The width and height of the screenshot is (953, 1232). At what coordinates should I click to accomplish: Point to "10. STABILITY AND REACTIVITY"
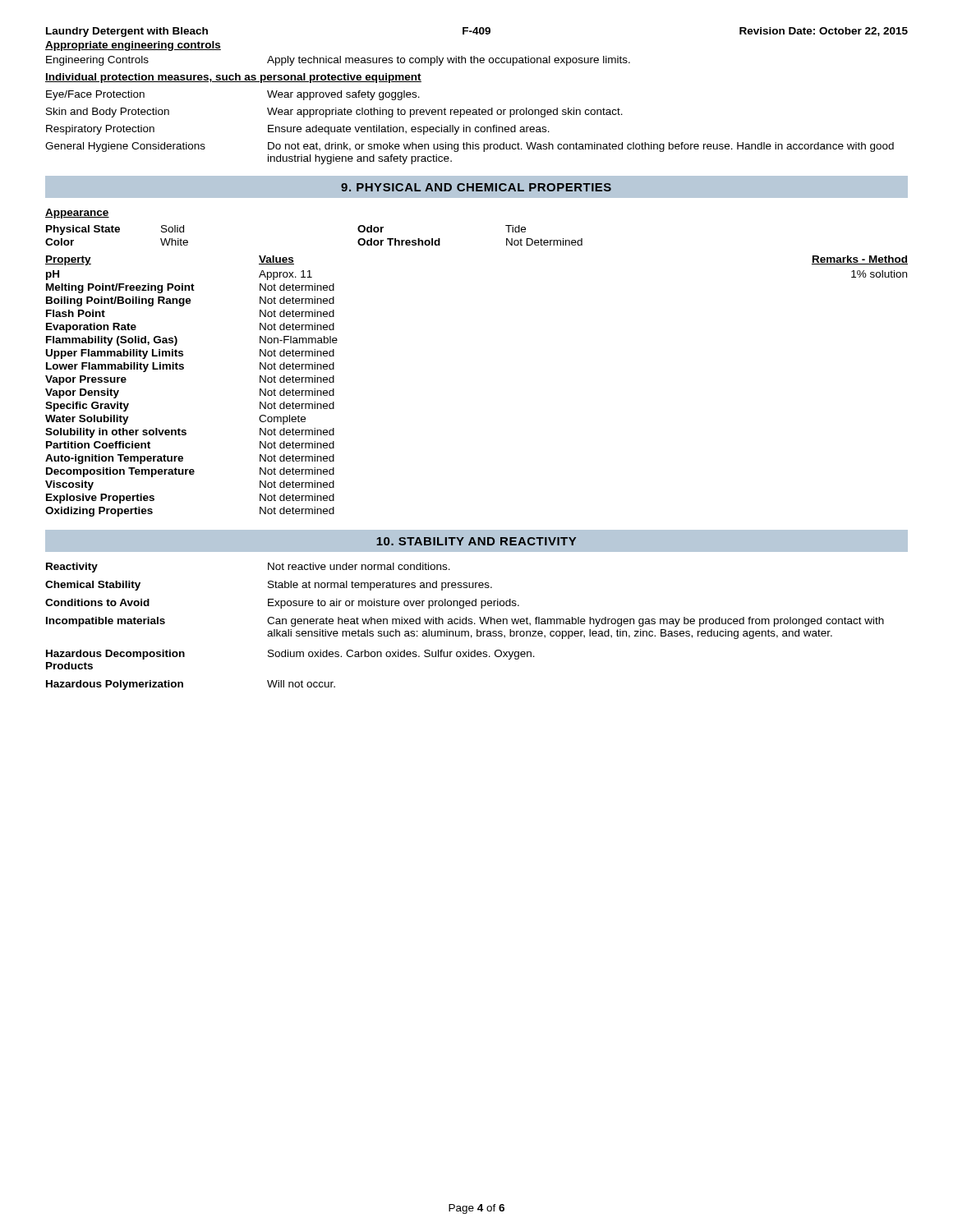(476, 541)
